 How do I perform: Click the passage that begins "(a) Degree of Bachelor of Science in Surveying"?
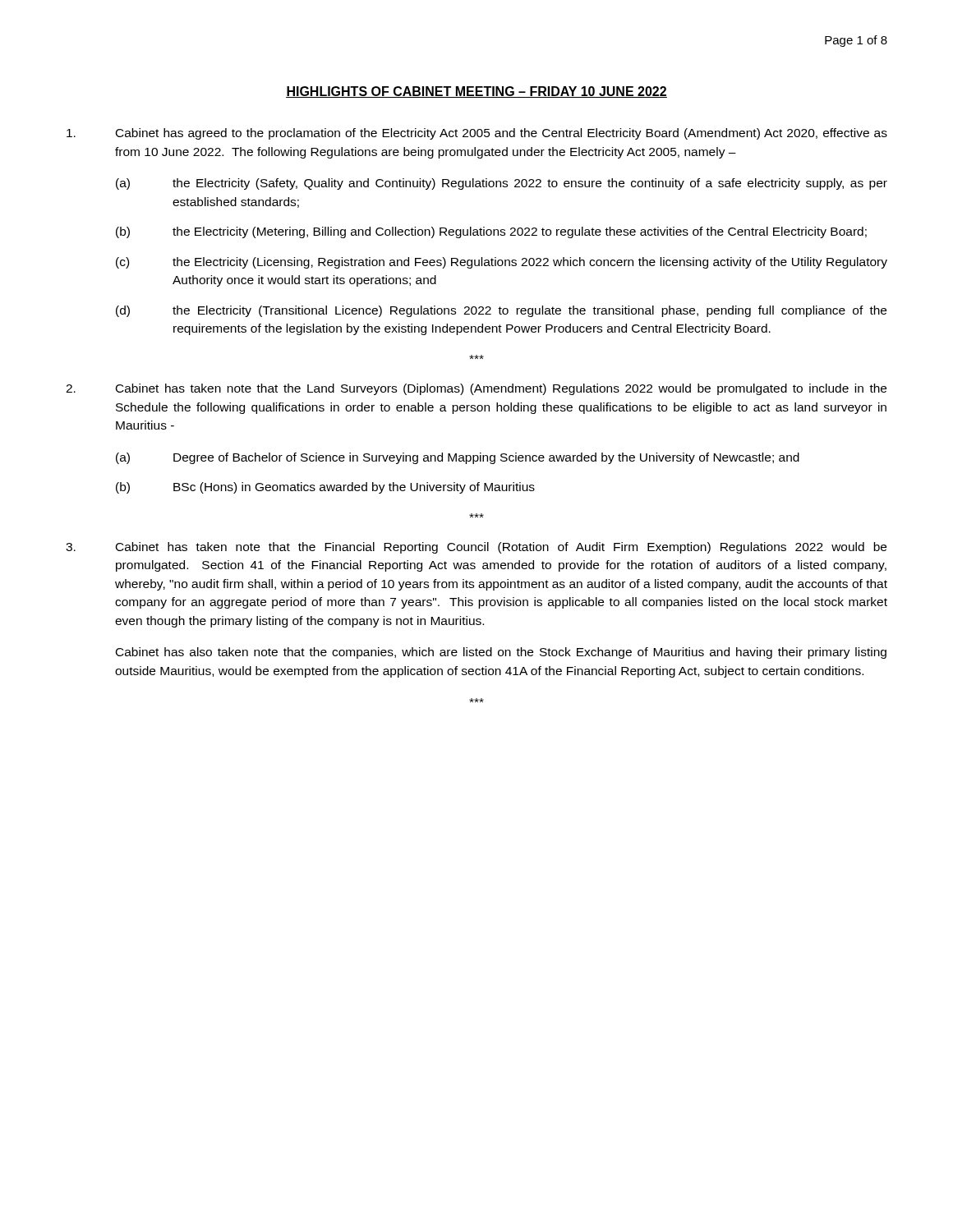pos(501,457)
